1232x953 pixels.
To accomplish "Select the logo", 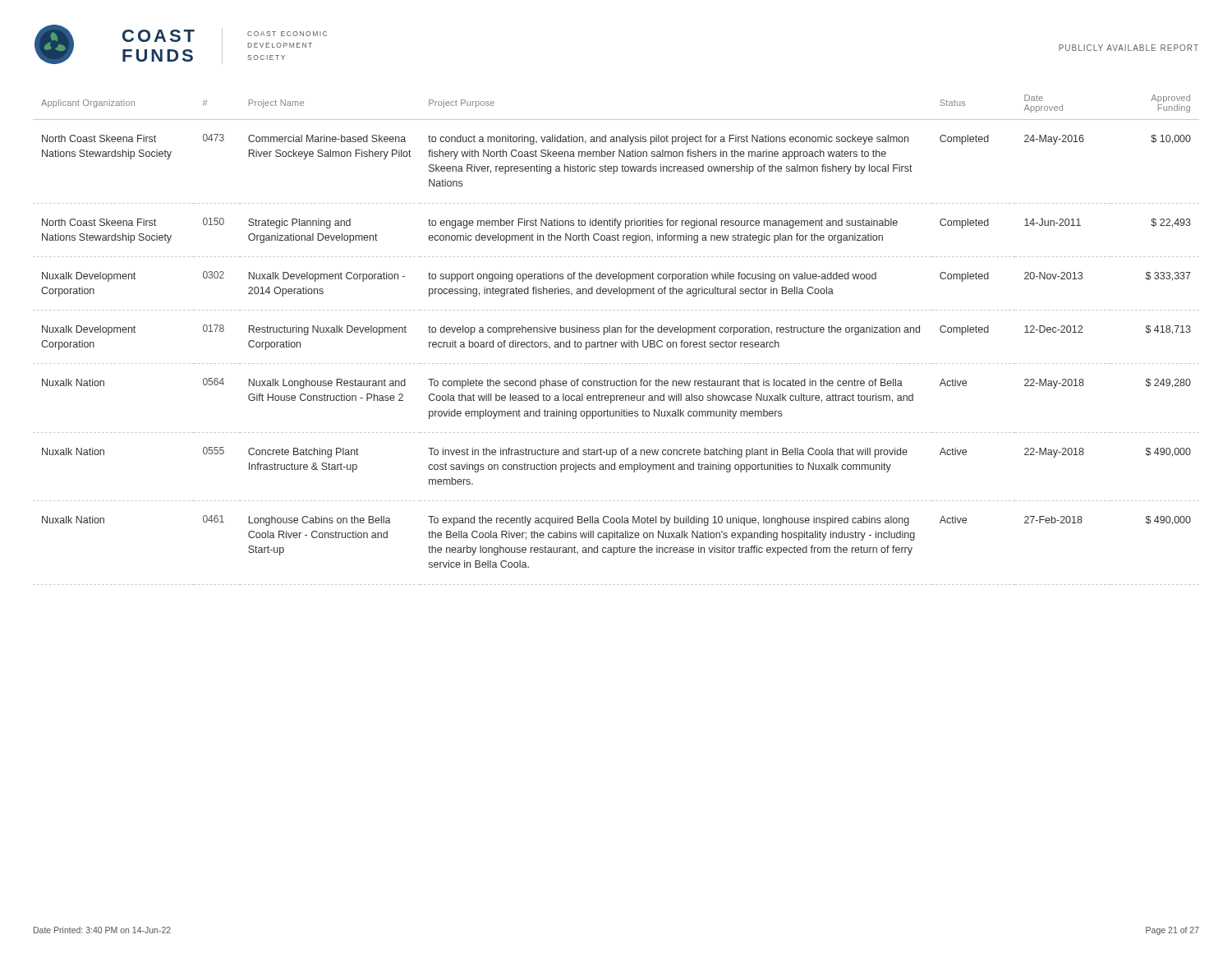I will 70,46.
